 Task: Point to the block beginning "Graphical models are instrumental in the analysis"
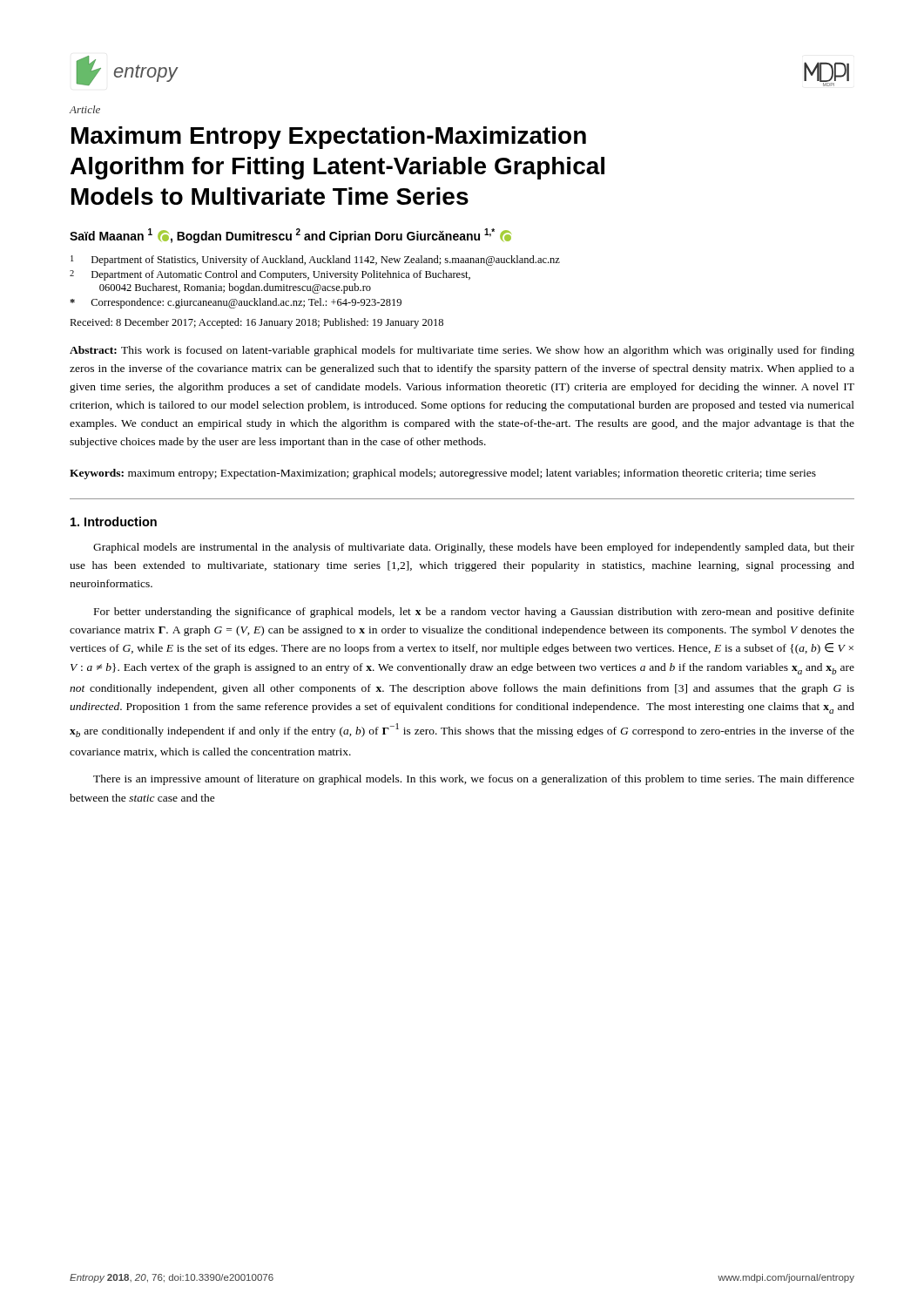coord(462,565)
